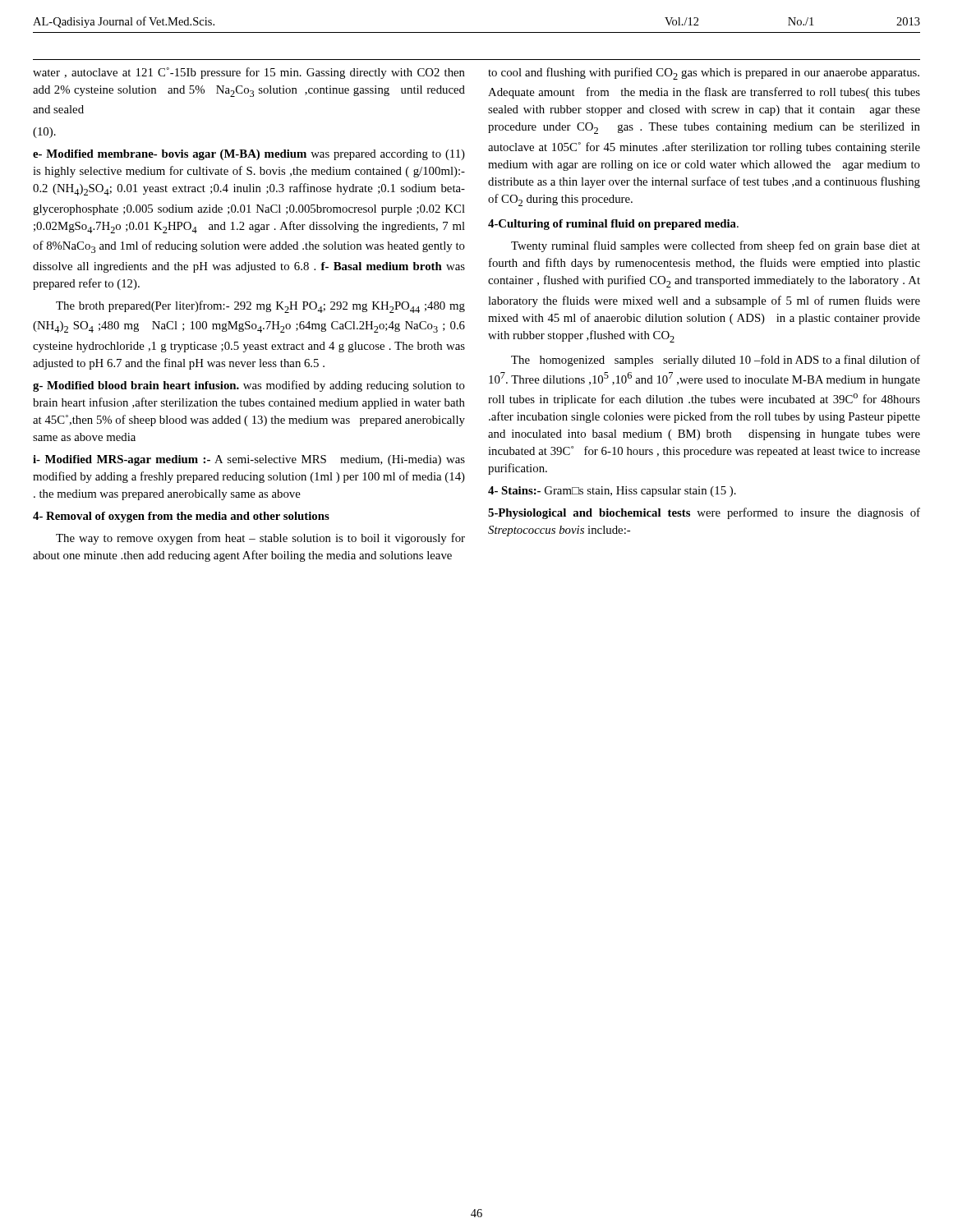Image resolution: width=953 pixels, height=1232 pixels.
Task: Find the section header containing "4- Removal of"
Action: pos(249,516)
